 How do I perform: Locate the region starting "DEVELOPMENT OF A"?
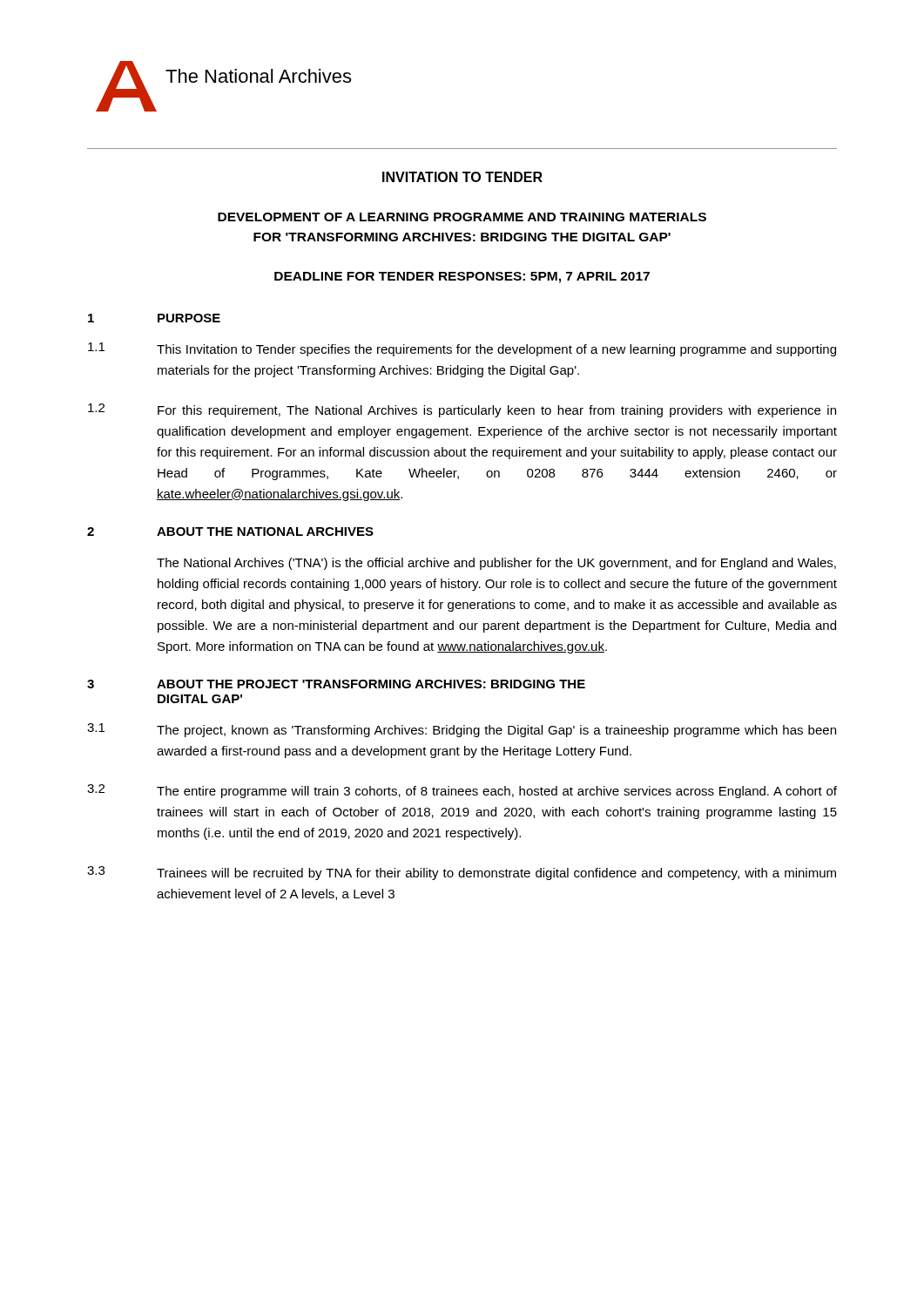point(462,227)
